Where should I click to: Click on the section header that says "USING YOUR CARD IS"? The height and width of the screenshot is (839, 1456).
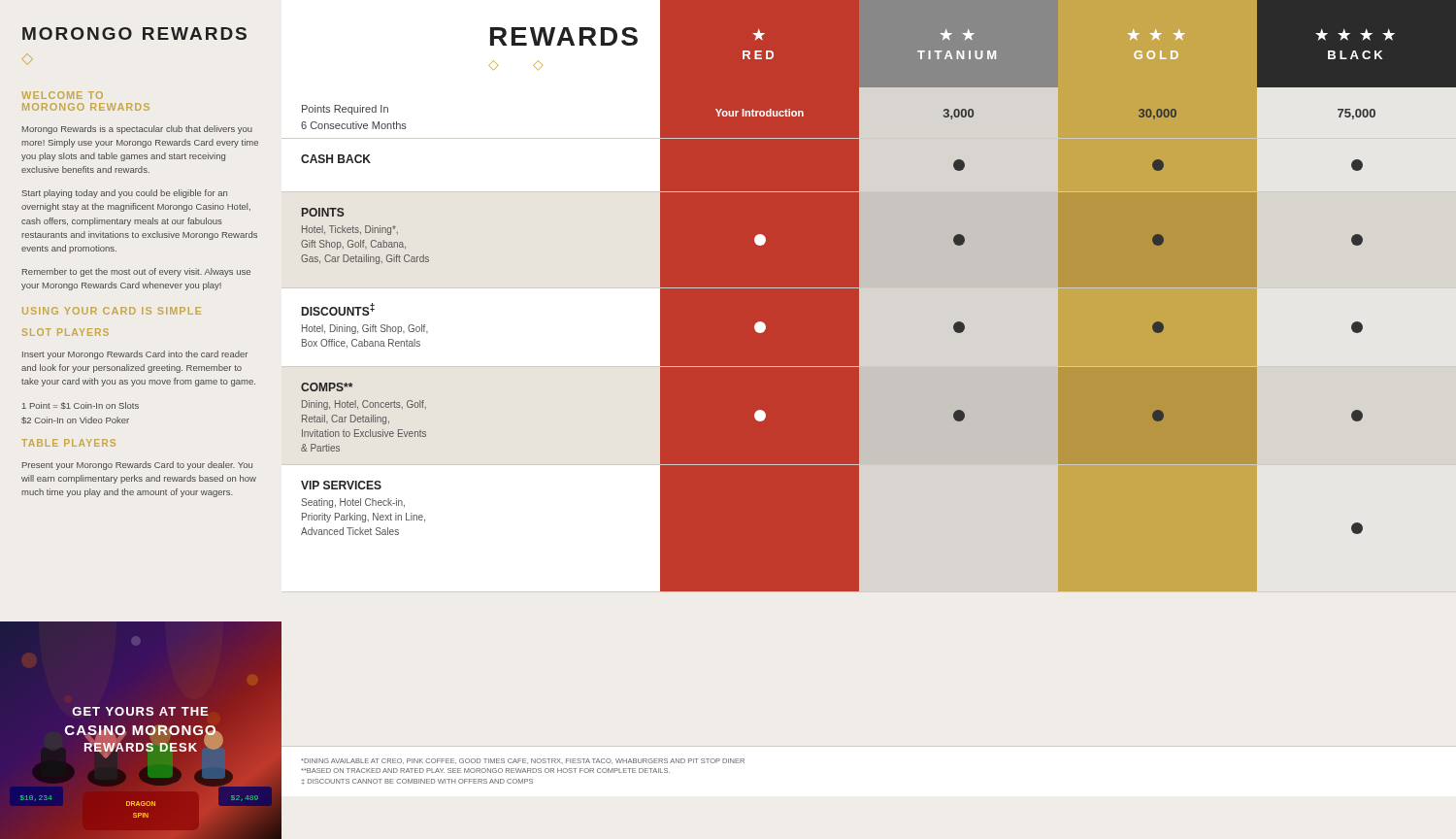[x=141, y=311]
